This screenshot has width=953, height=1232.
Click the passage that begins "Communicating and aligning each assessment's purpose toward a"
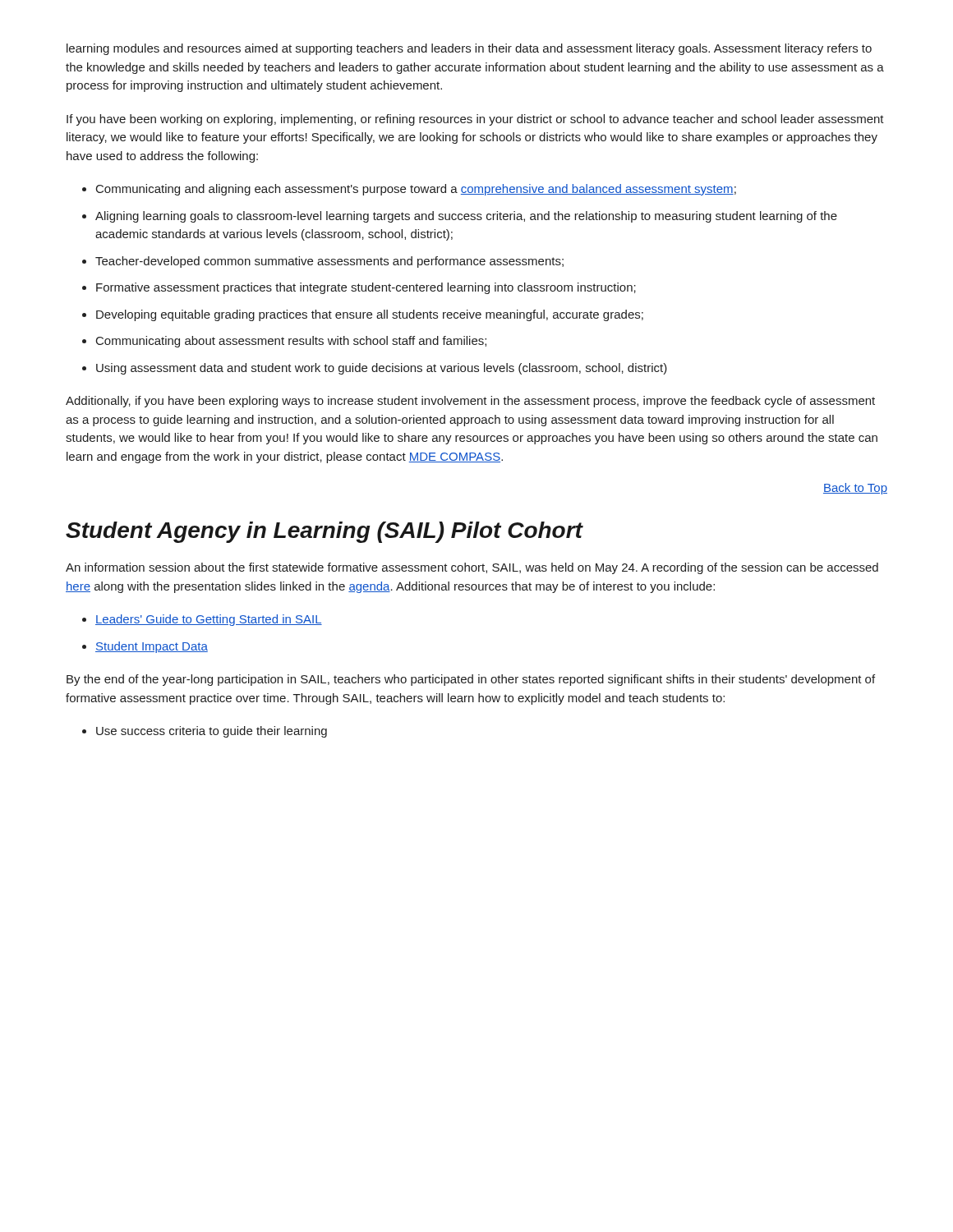click(416, 188)
